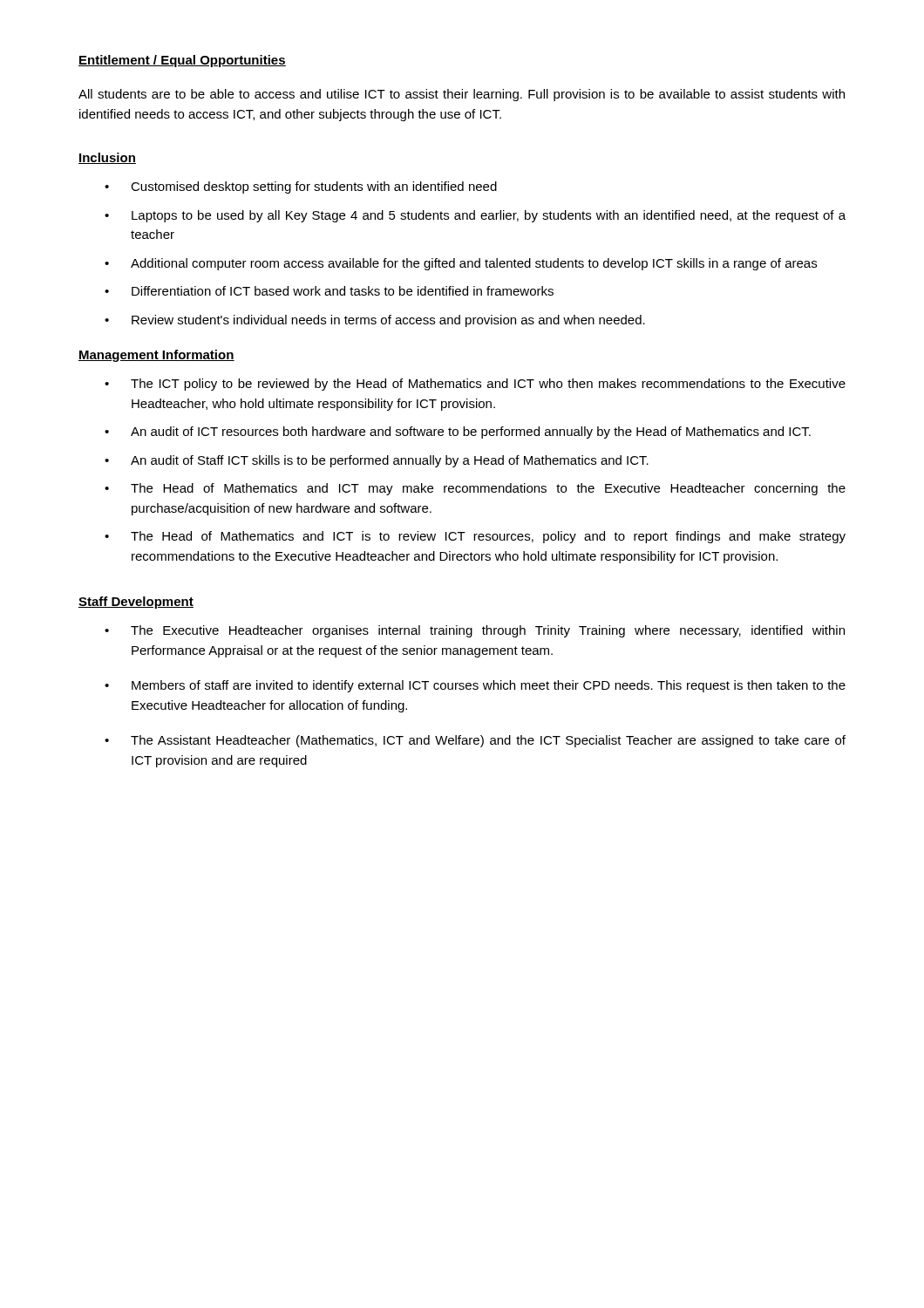Select the text block starting "• The ICT policy"

click(475, 394)
